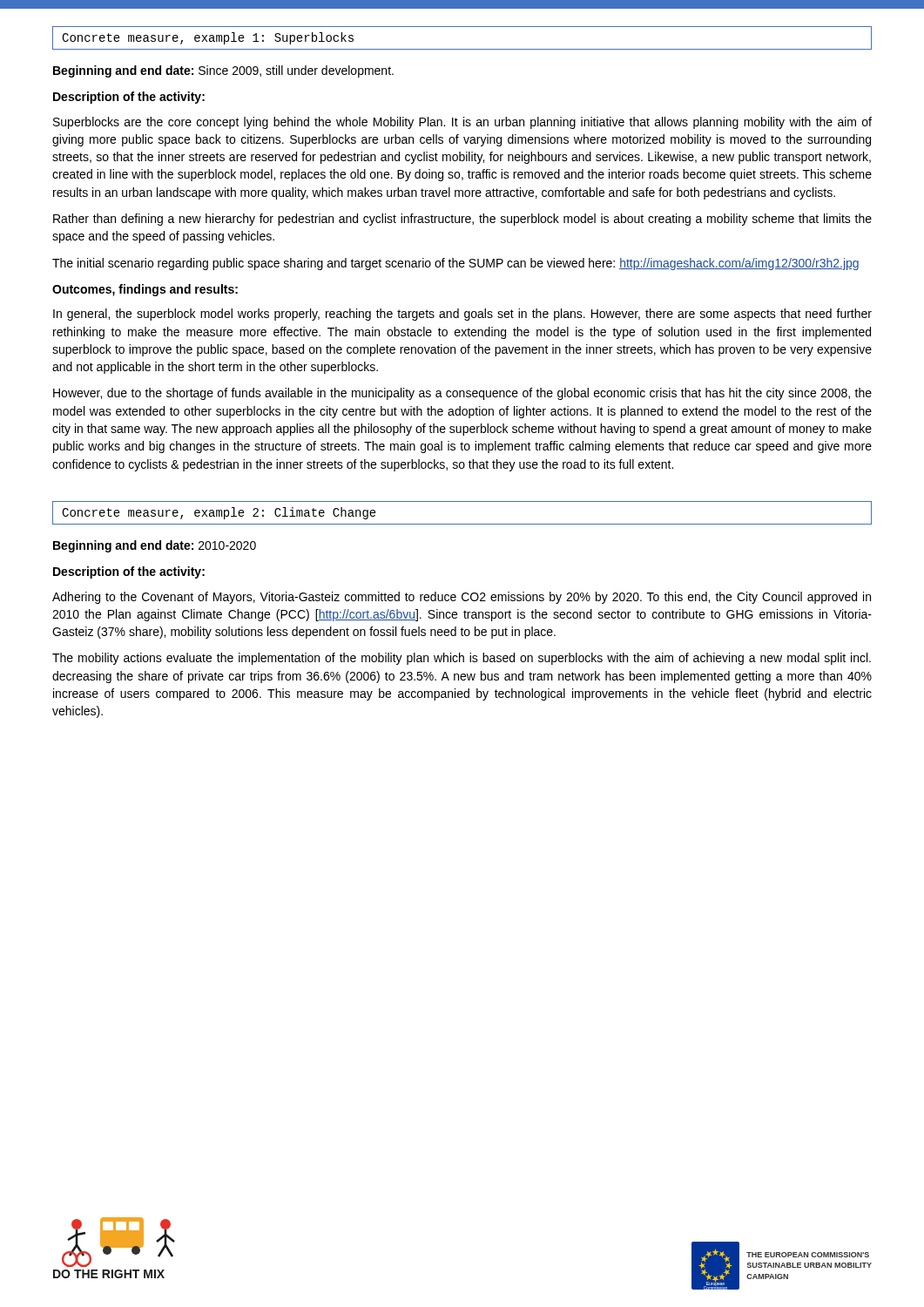
Task: Find the block on this page that starts "Superblocks are the core concept lying"
Action: click(462, 157)
